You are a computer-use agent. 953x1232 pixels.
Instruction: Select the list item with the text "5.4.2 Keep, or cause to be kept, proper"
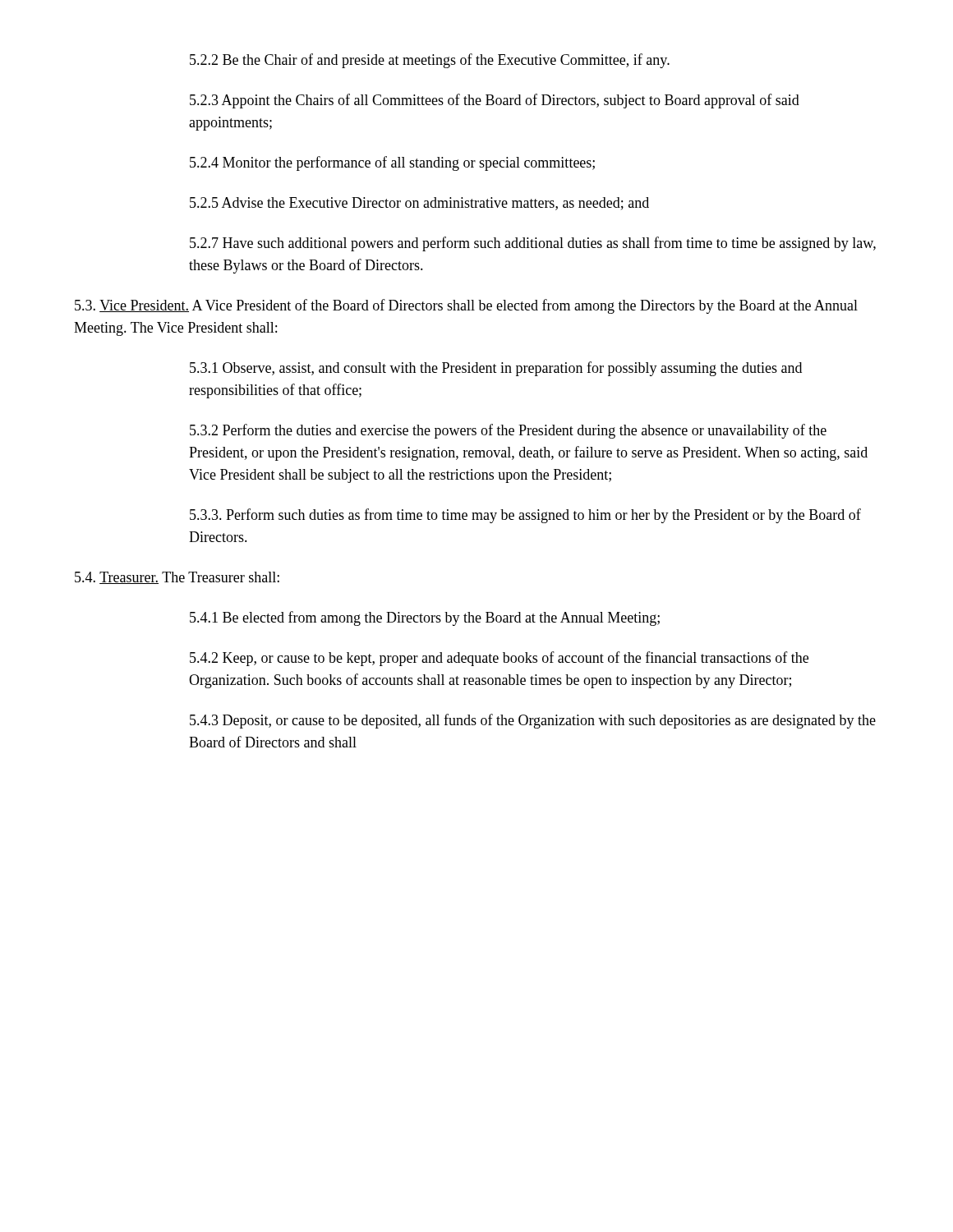click(499, 669)
